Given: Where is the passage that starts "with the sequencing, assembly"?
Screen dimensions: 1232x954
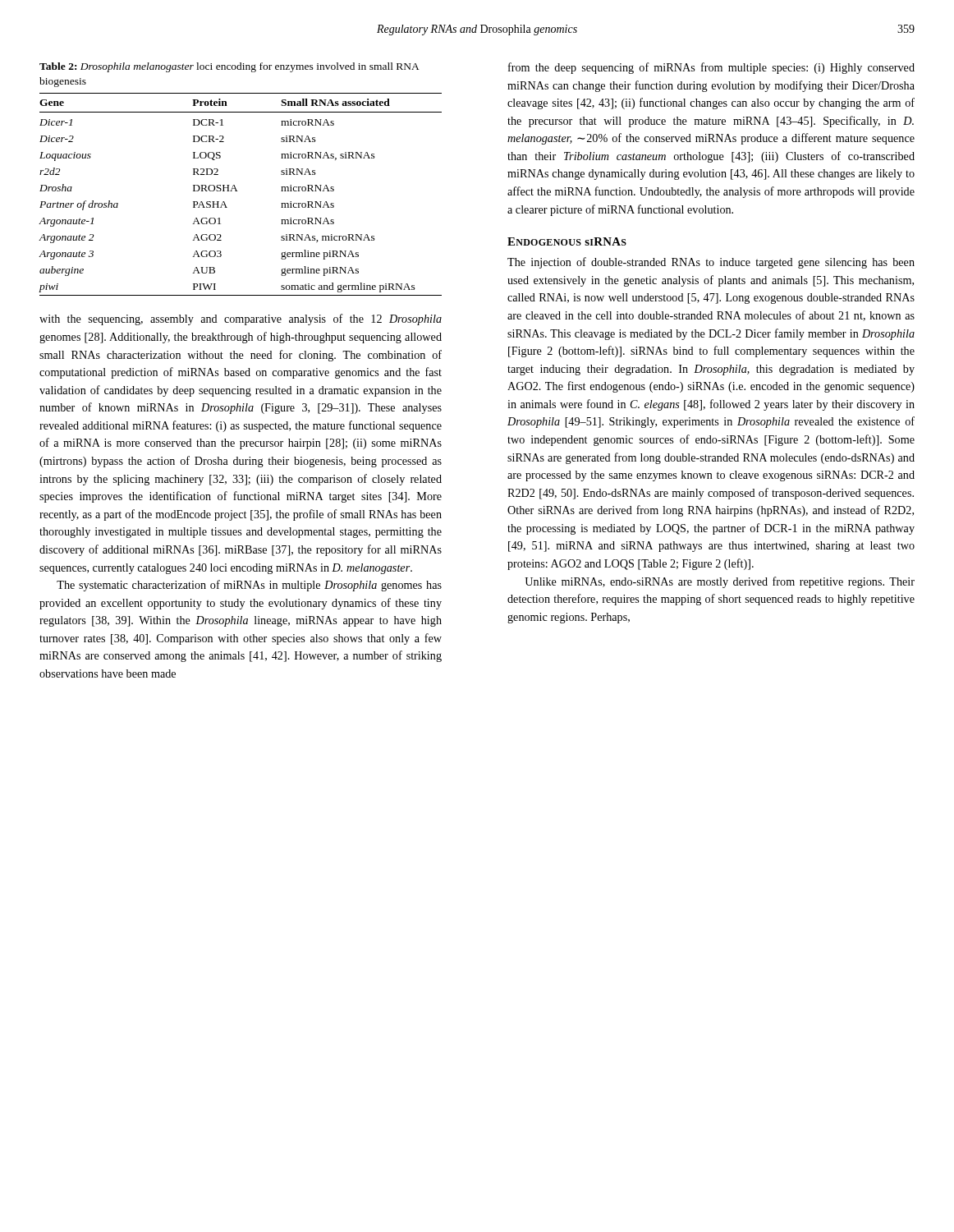Looking at the screenshot, I should [241, 444].
